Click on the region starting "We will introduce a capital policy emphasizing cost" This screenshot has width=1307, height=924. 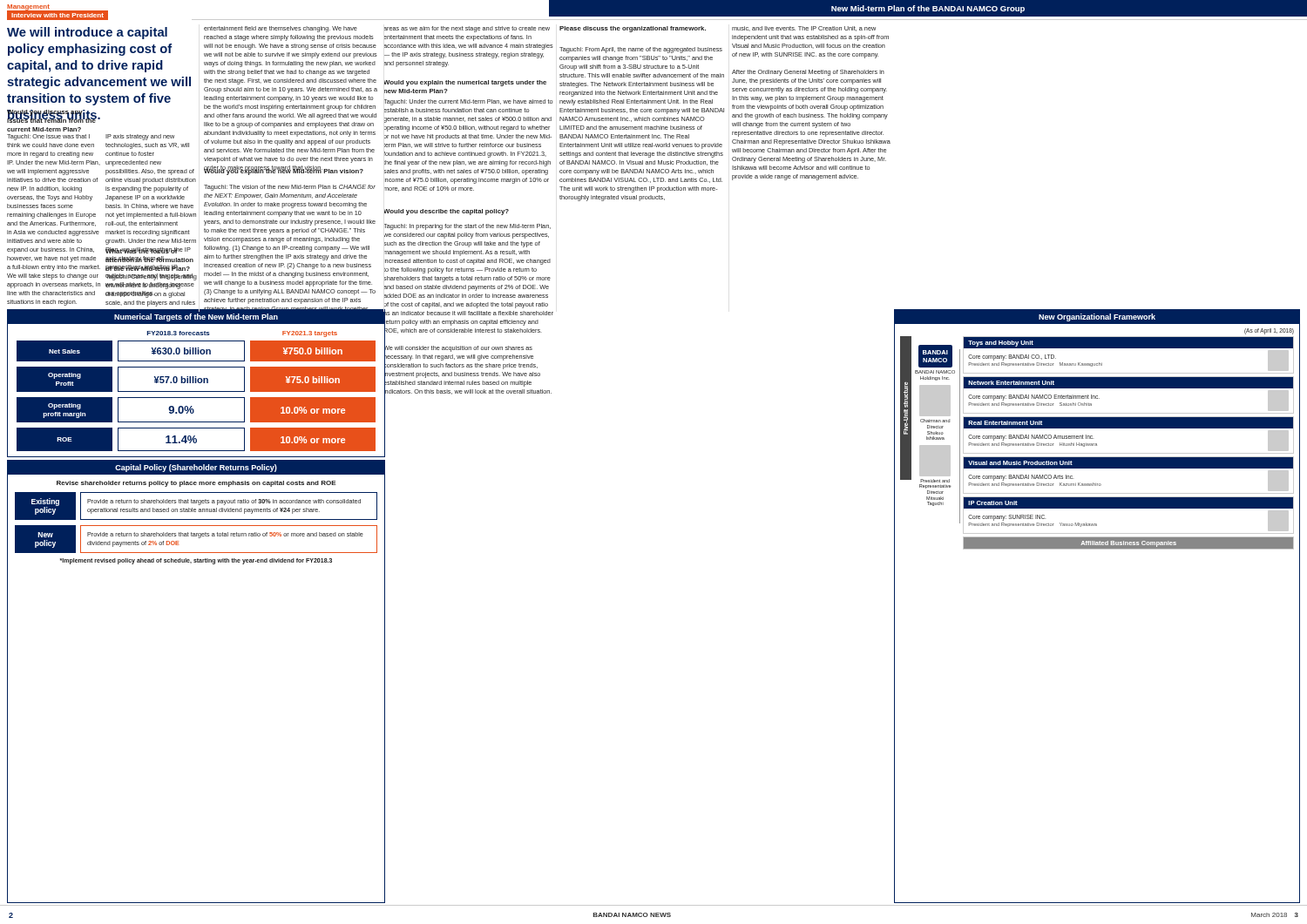[99, 73]
